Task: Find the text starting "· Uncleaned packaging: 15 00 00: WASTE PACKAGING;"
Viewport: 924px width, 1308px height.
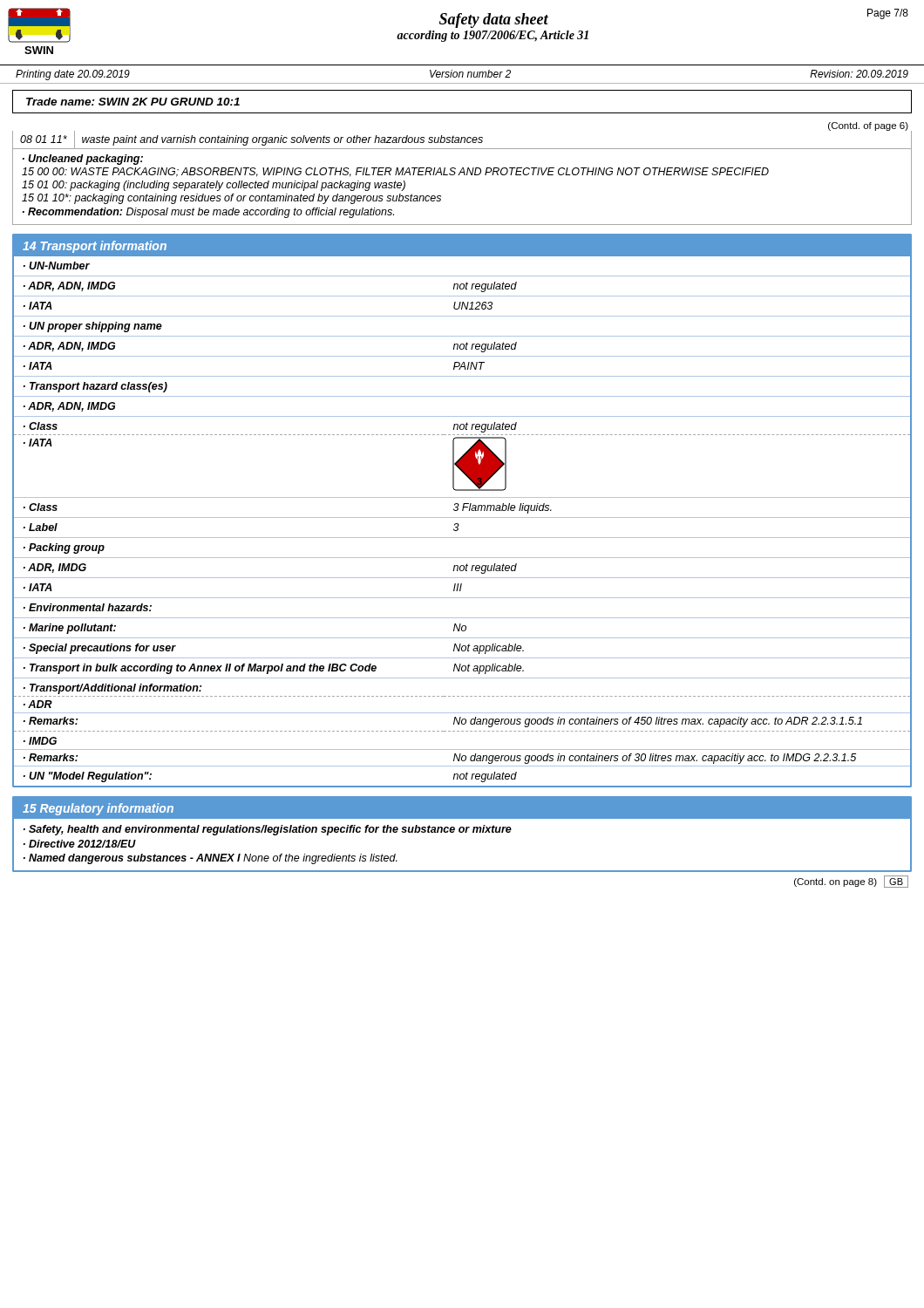Action: [x=462, y=185]
